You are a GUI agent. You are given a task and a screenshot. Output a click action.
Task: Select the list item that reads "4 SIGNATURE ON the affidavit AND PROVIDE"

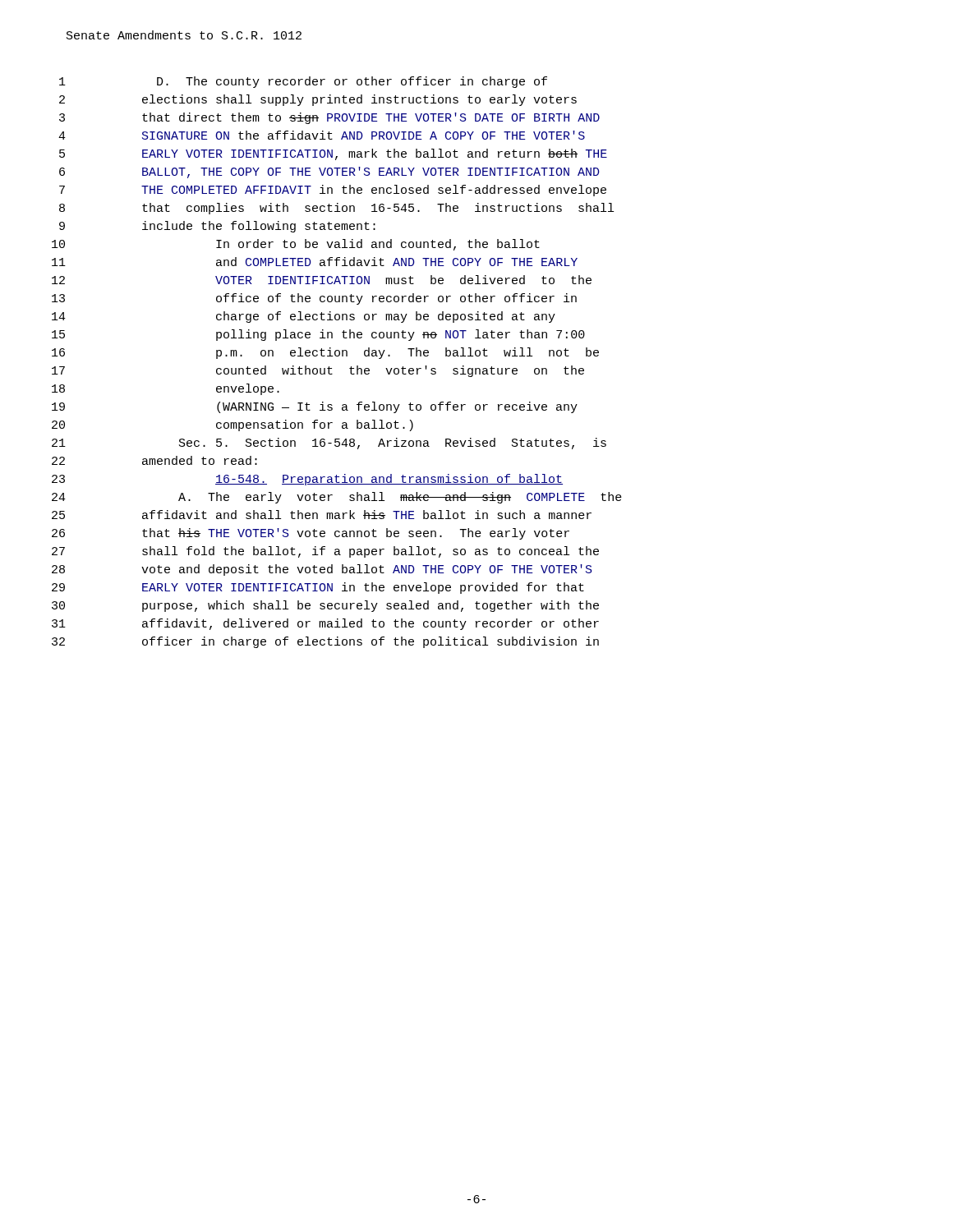coord(476,137)
